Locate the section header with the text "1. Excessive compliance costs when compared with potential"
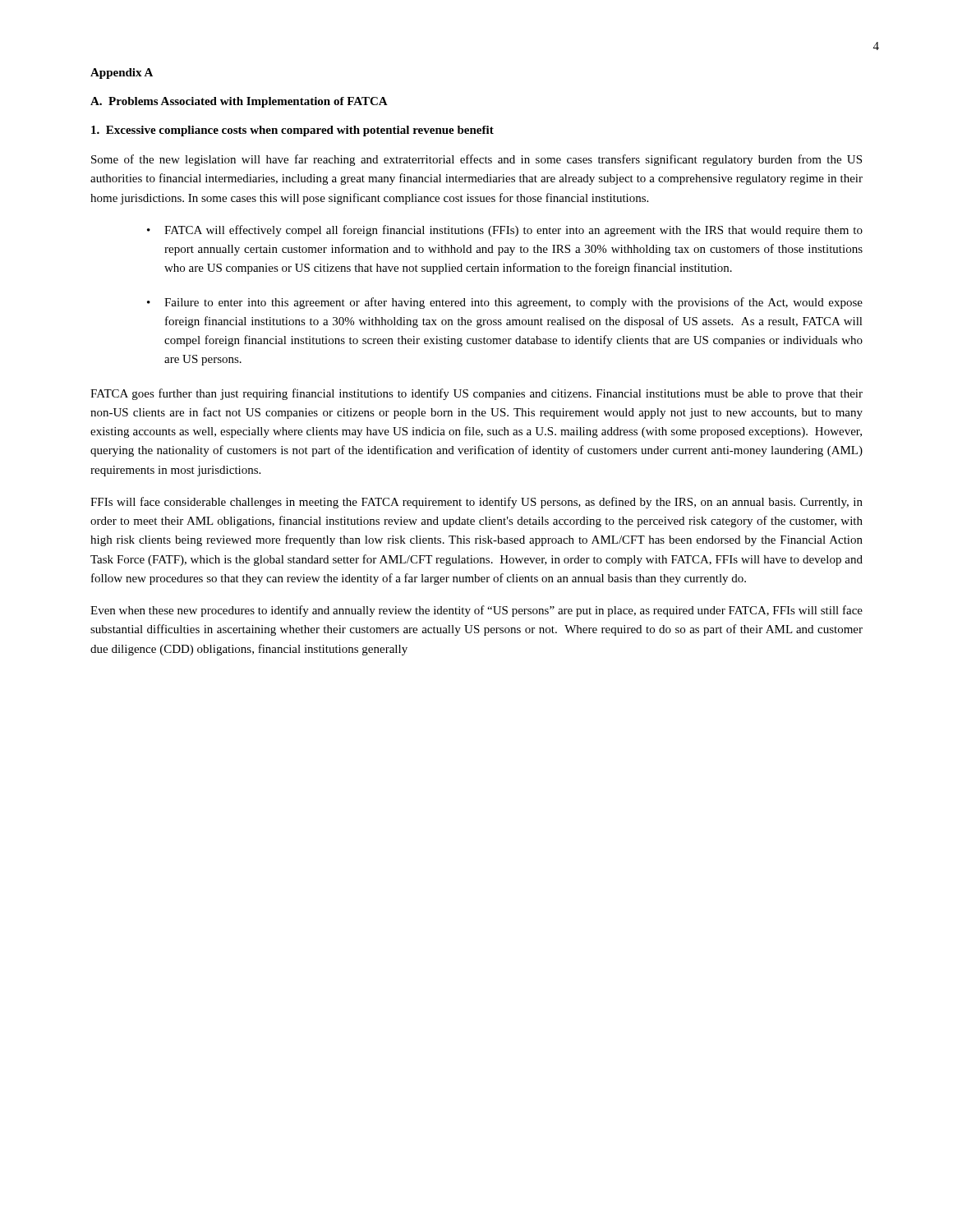This screenshot has height=1232, width=953. [292, 130]
